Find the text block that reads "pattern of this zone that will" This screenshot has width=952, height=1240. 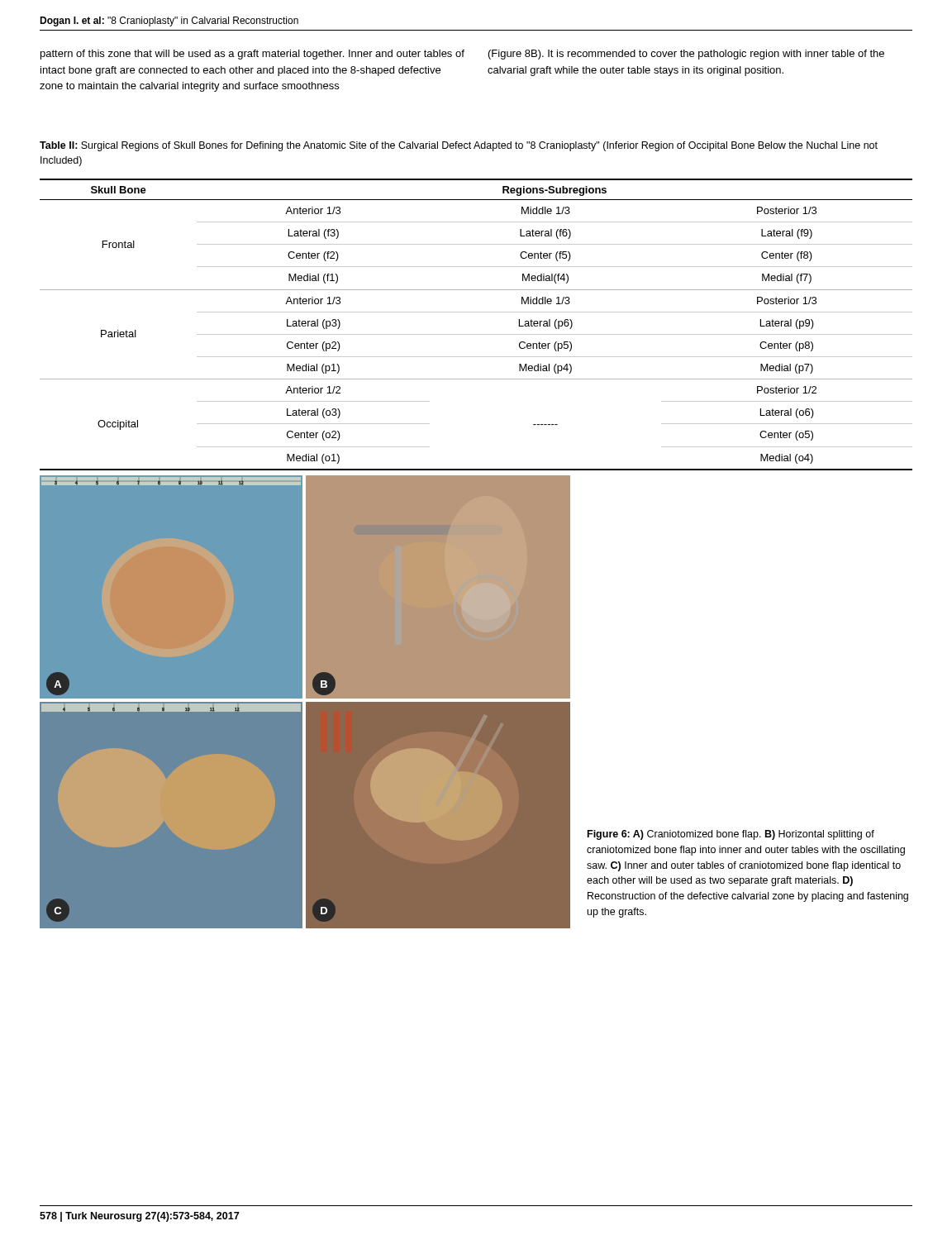[252, 69]
